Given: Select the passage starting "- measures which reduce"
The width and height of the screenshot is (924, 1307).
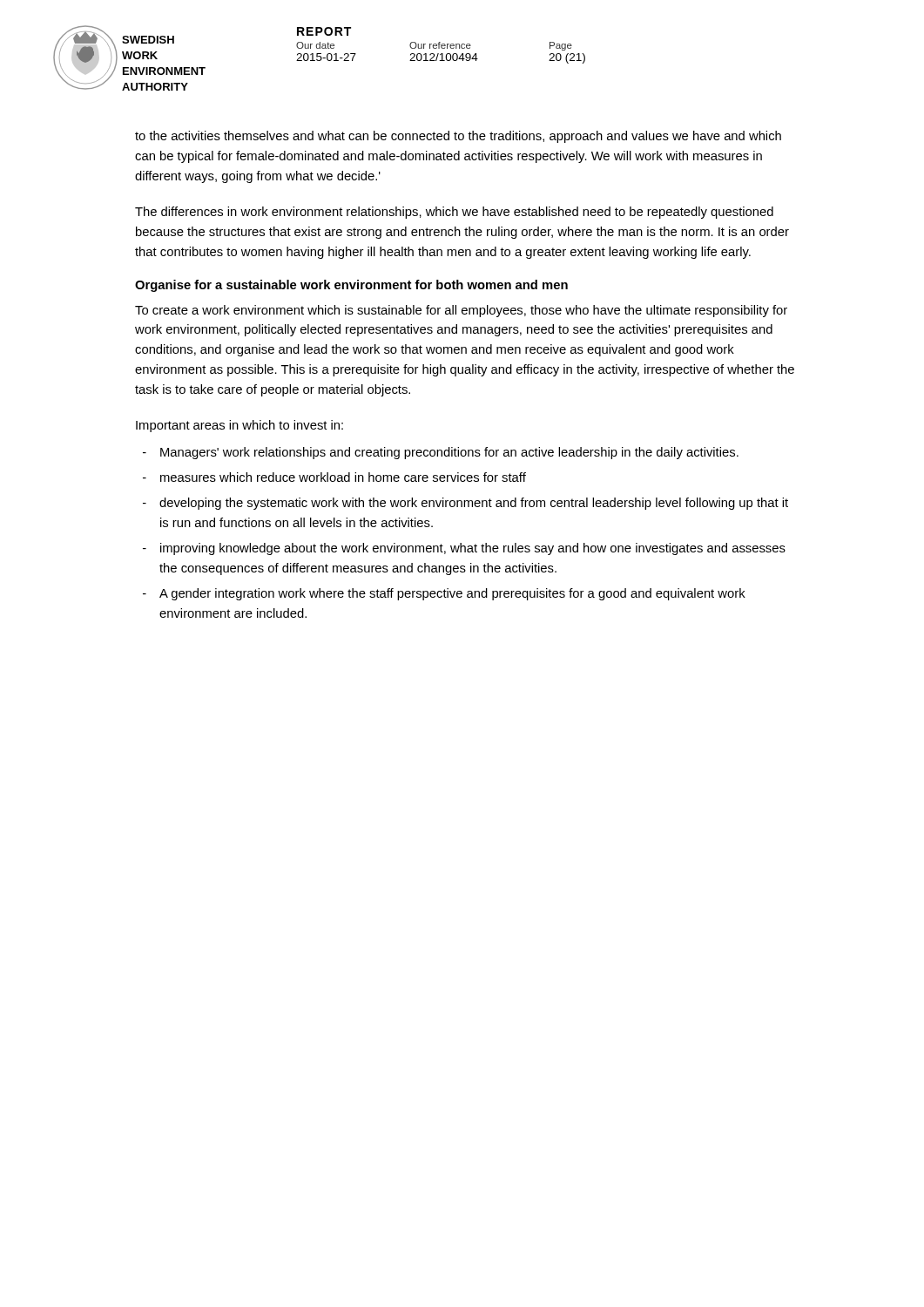Looking at the screenshot, I should coord(466,478).
